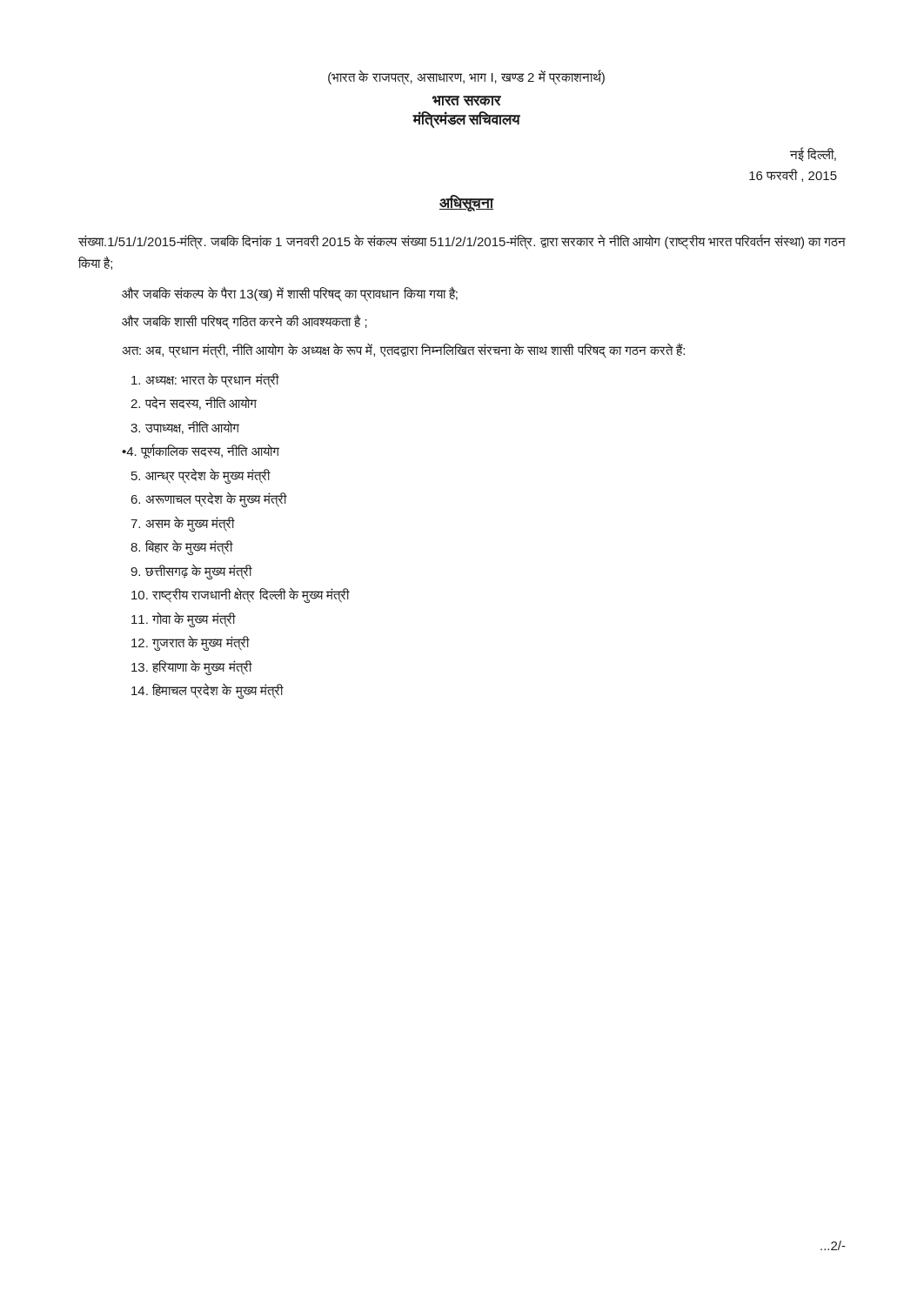The image size is (924, 1305).
Task: Locate the text "12. गुजरात के मुख्य मंत्री"
Action: tap(189, 643)
